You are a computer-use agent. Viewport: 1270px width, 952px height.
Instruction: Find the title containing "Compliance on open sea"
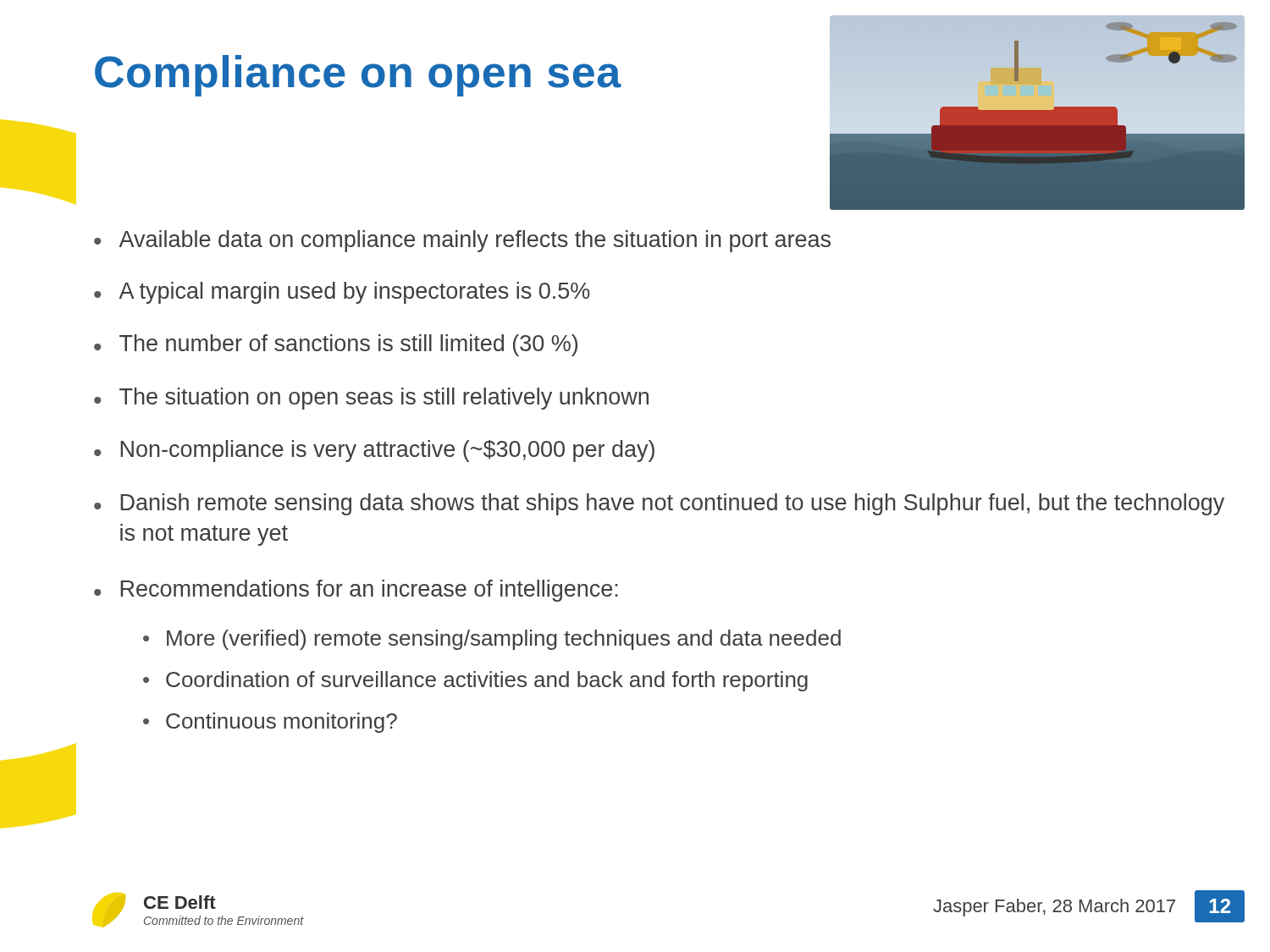pos(357,72)
